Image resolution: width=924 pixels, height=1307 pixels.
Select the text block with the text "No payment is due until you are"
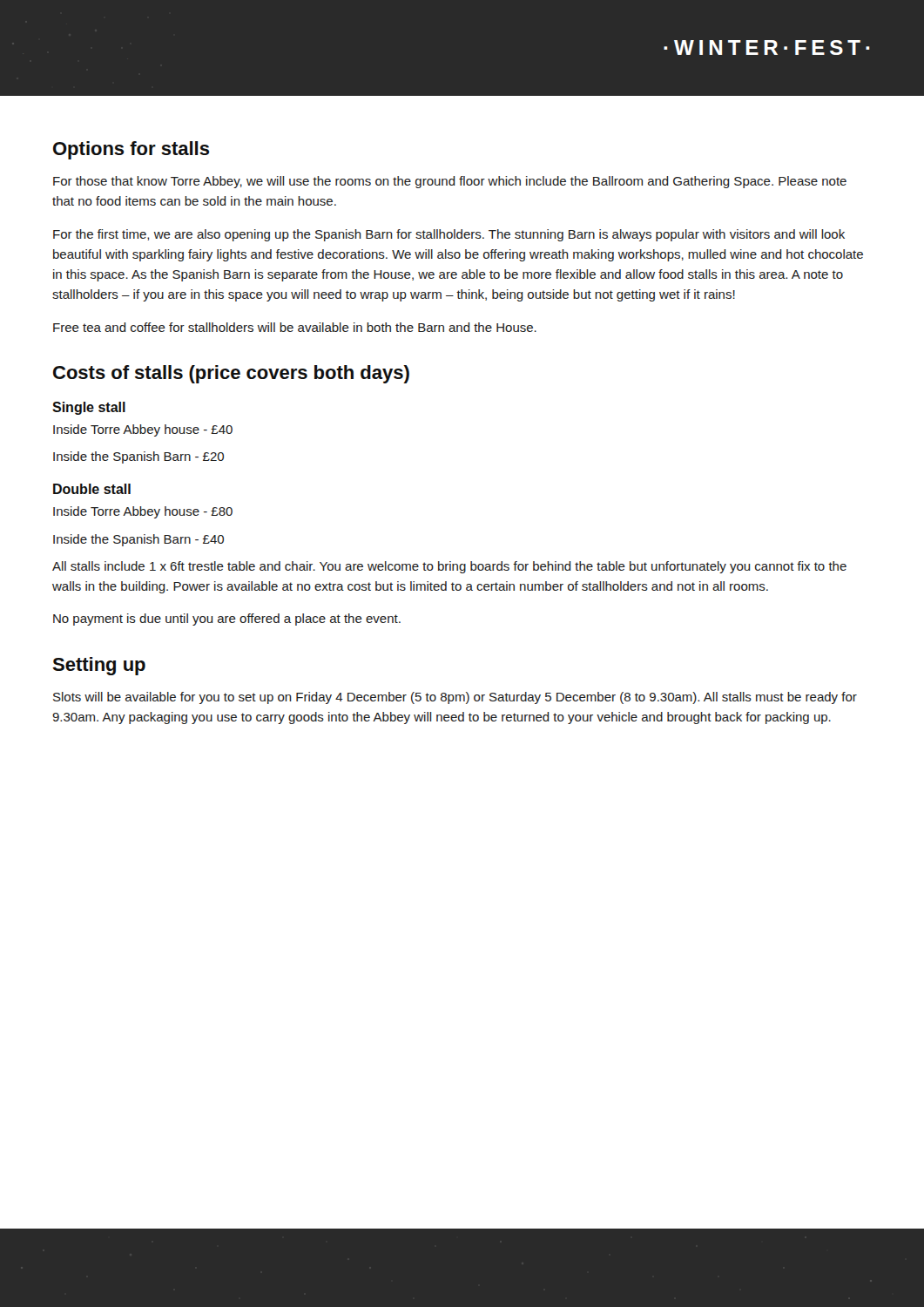point(227,618)
